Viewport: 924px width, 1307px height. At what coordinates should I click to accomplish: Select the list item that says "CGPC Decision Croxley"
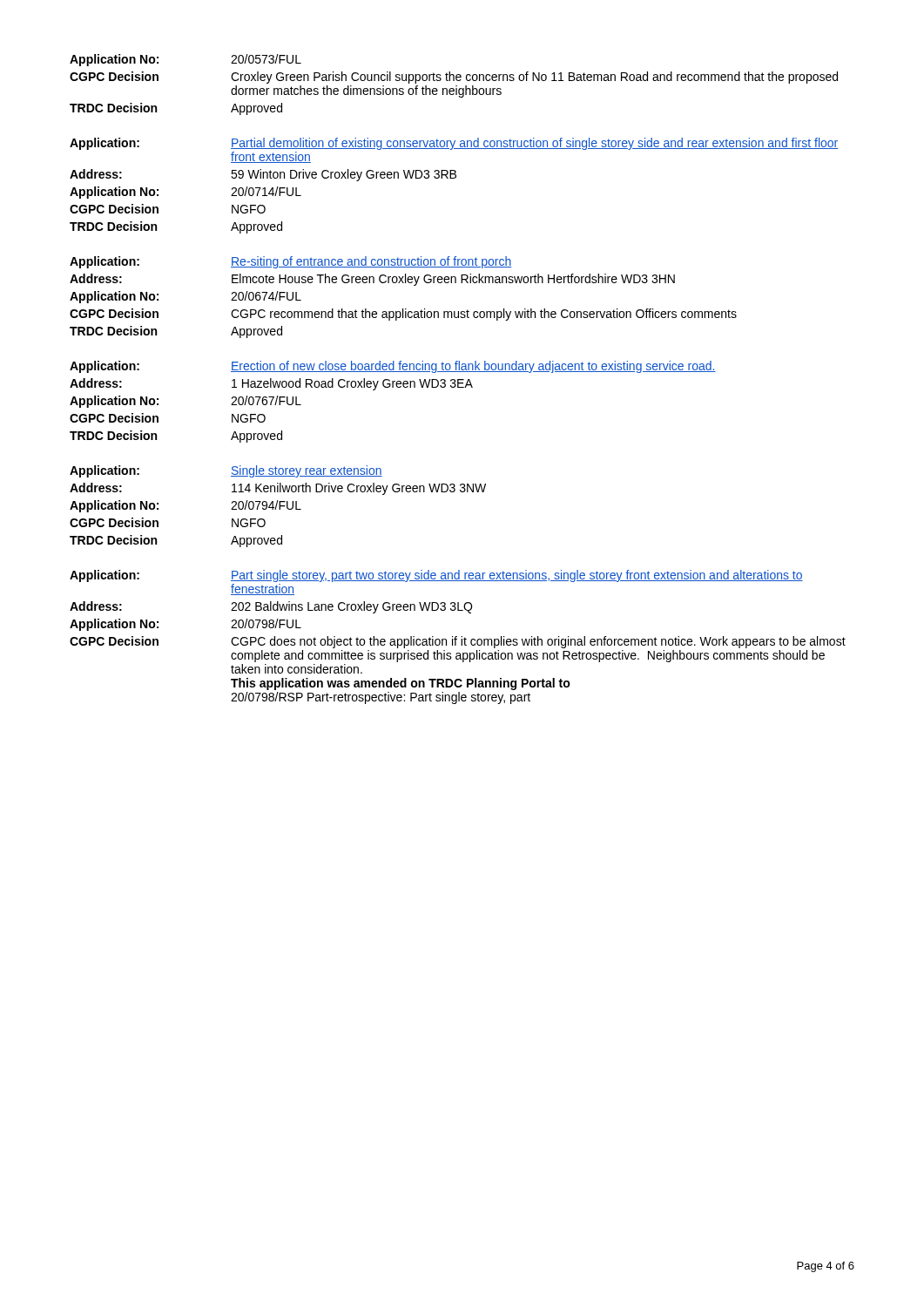click(x=462, y=84)
